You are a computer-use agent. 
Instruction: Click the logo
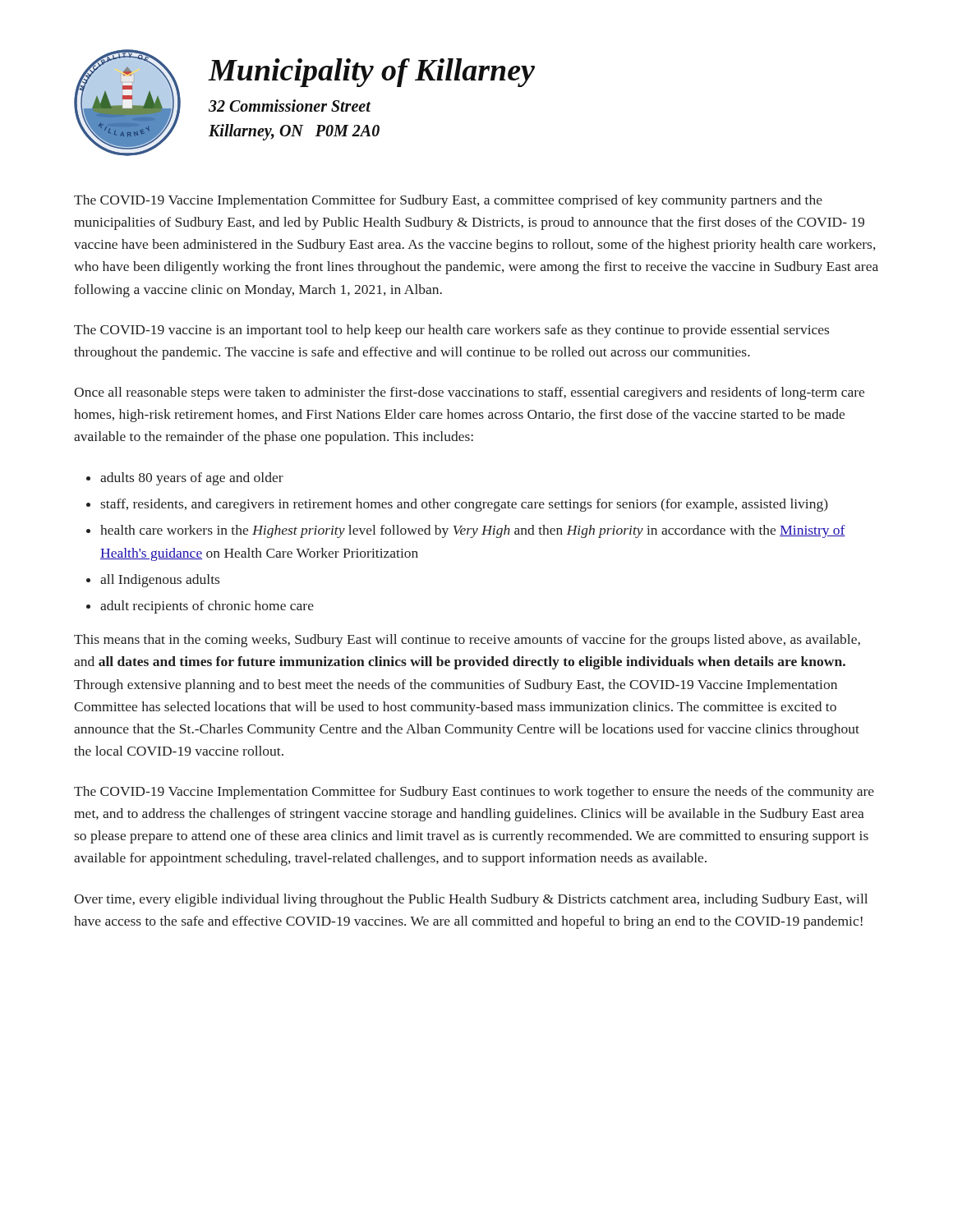[131, 104]
